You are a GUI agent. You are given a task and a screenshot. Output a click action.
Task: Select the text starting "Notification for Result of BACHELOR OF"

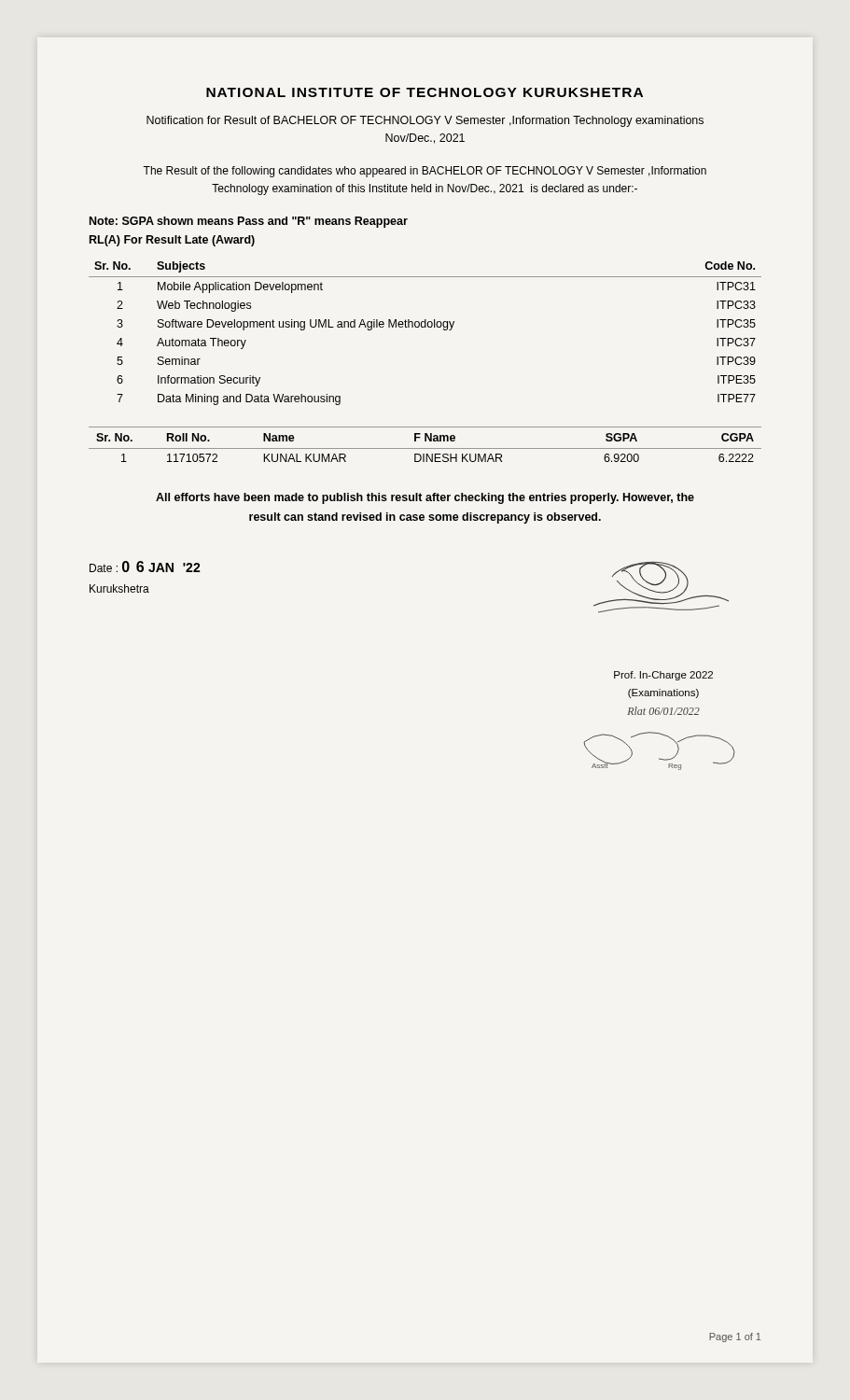pyautogui.click(x=425, y=129)
